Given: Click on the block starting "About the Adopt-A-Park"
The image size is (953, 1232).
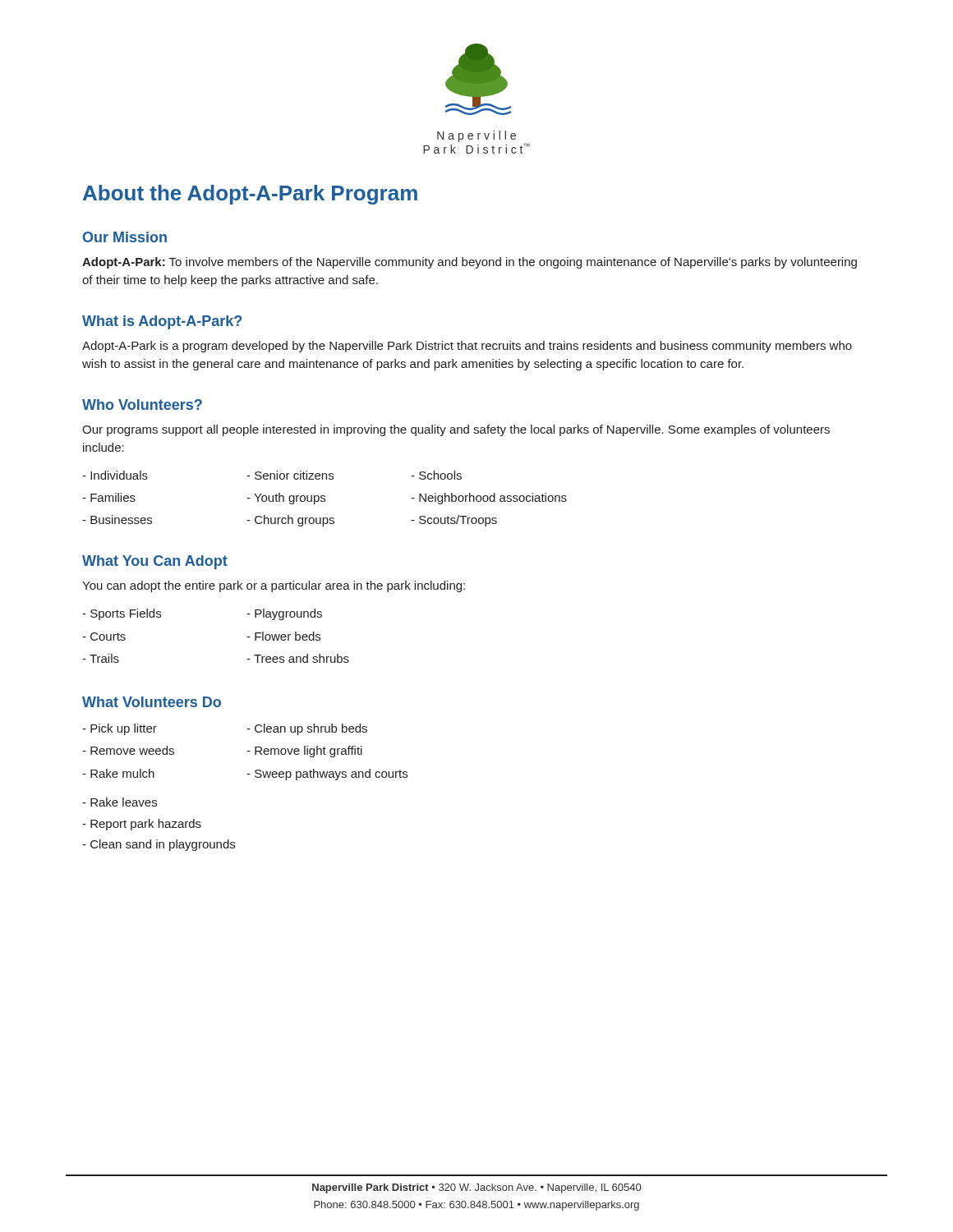Looking at the screenshot, I should click(250, 195).
